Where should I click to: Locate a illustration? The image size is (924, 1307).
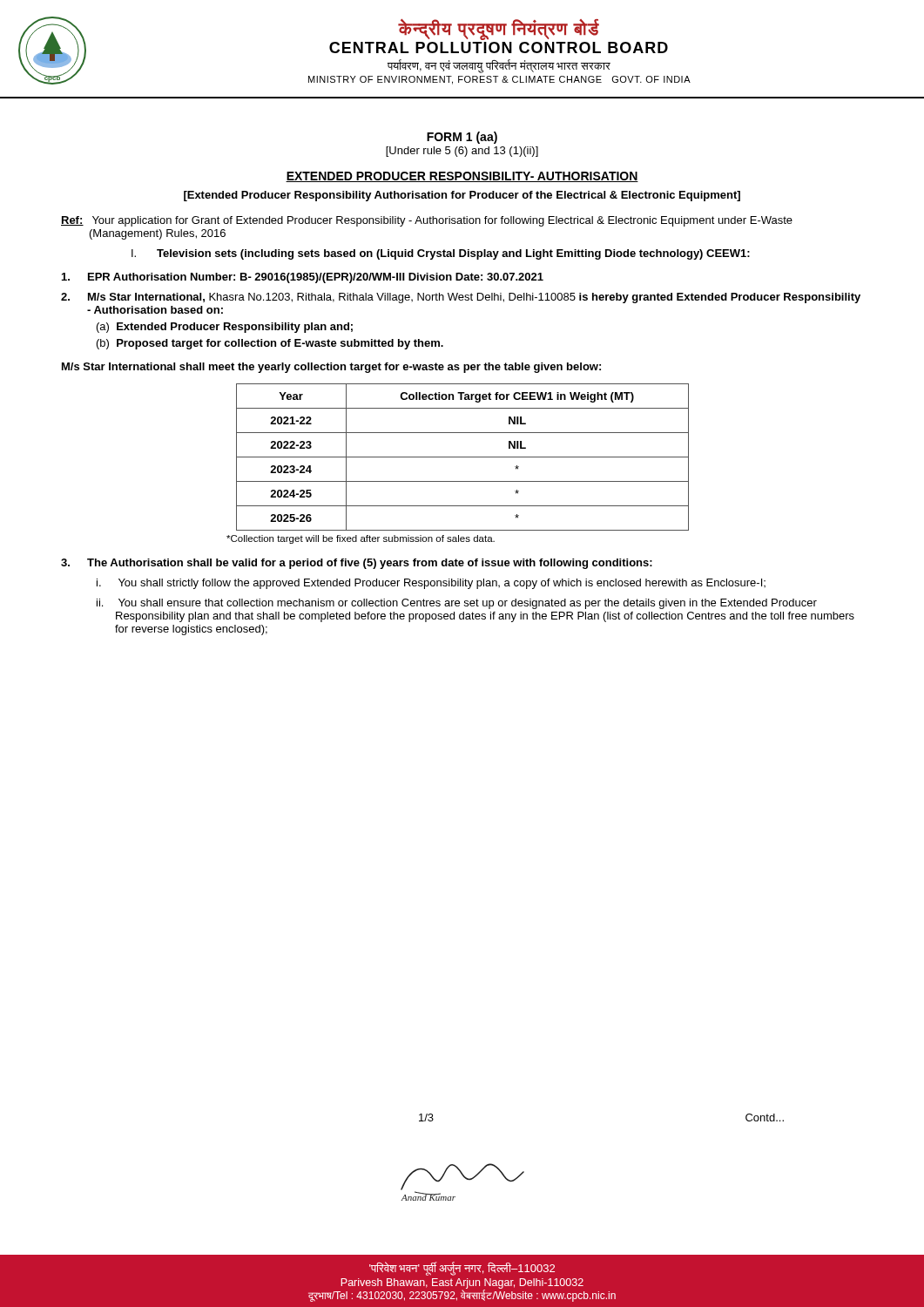coord(462,1176)
